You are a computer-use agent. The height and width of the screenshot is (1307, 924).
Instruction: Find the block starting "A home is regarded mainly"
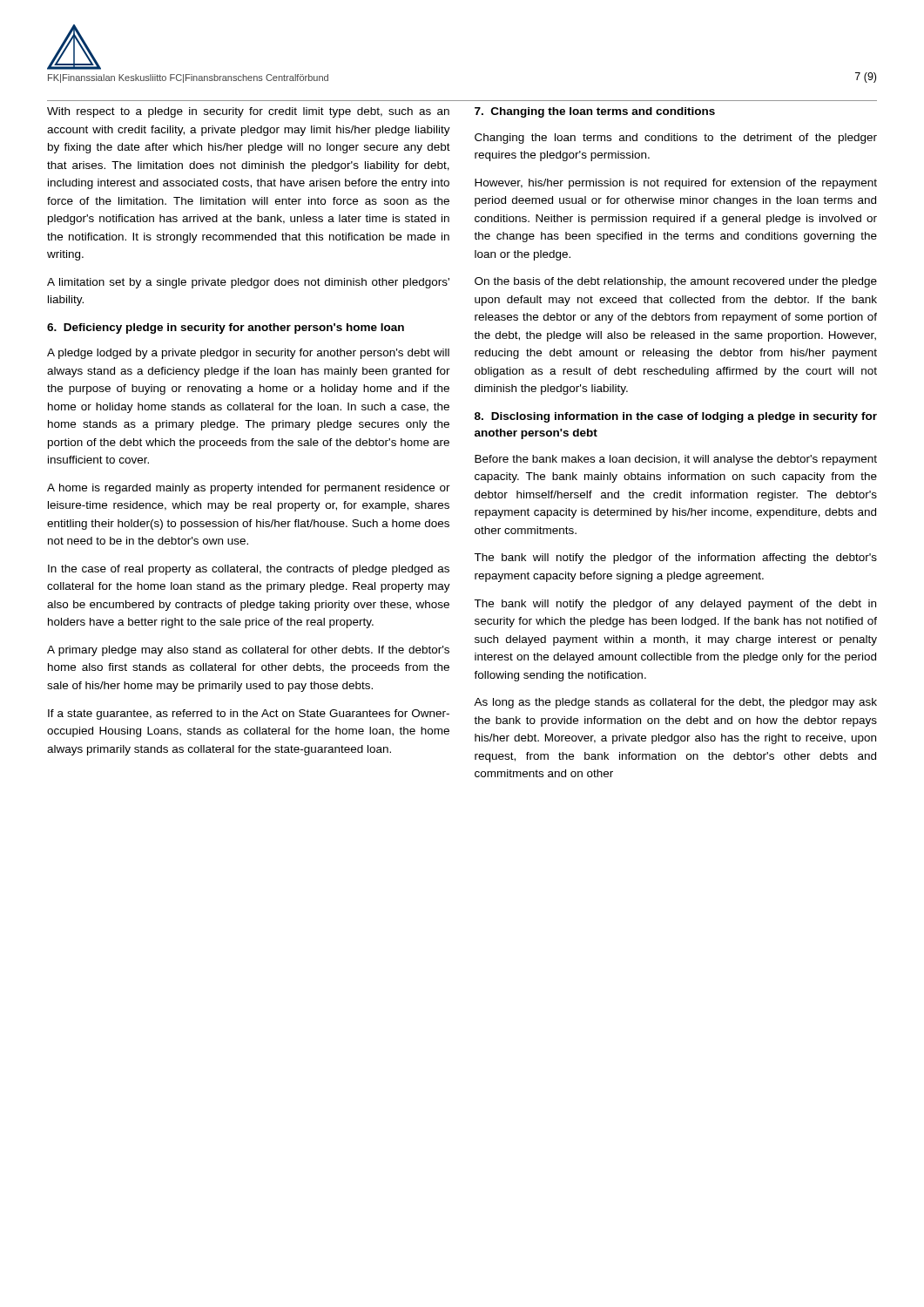pyautogui.click(x=248, y=515)
